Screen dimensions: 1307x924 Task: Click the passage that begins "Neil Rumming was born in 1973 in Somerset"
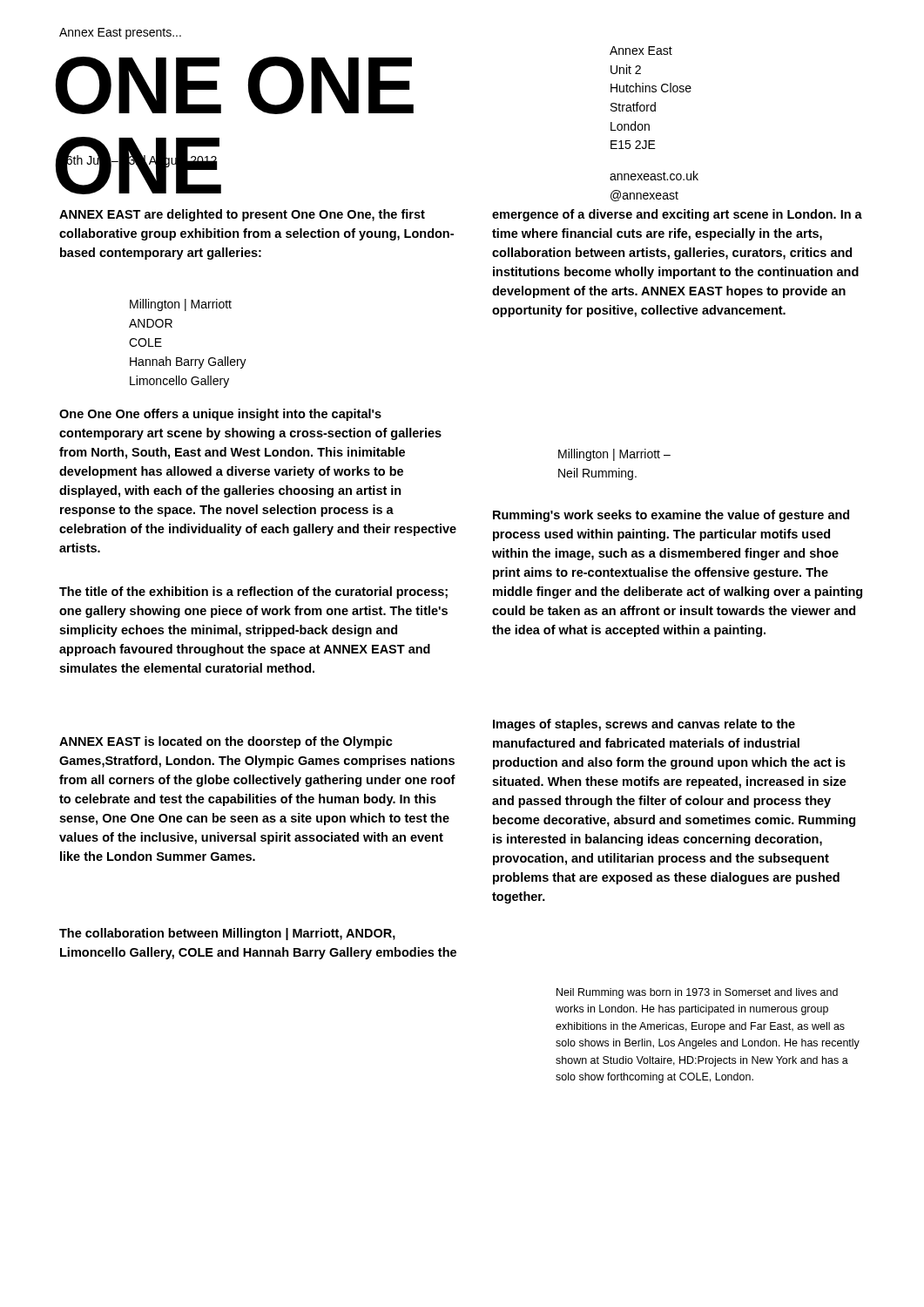708,1035
